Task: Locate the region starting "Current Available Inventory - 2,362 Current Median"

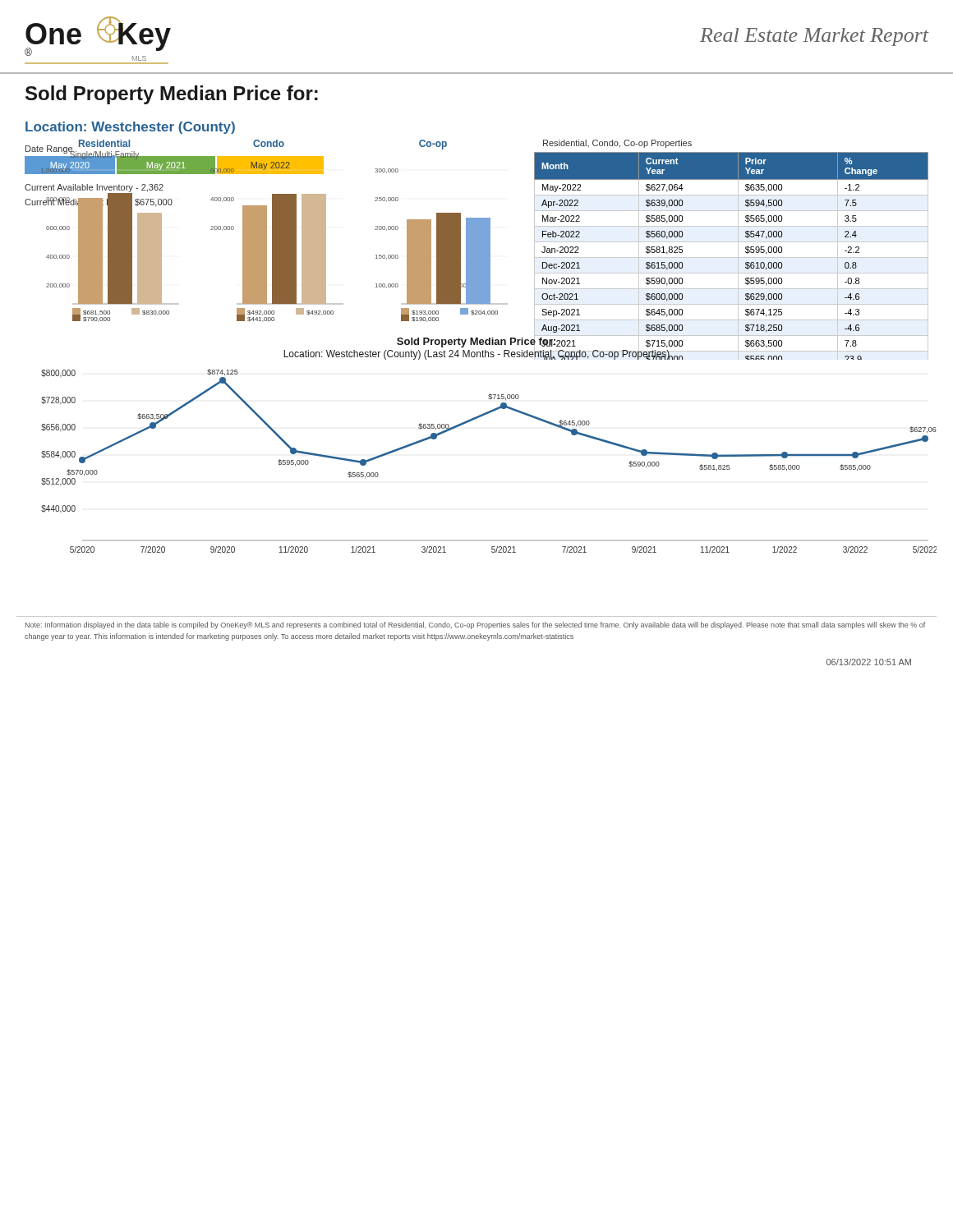Action: click(x=98, y=194)
